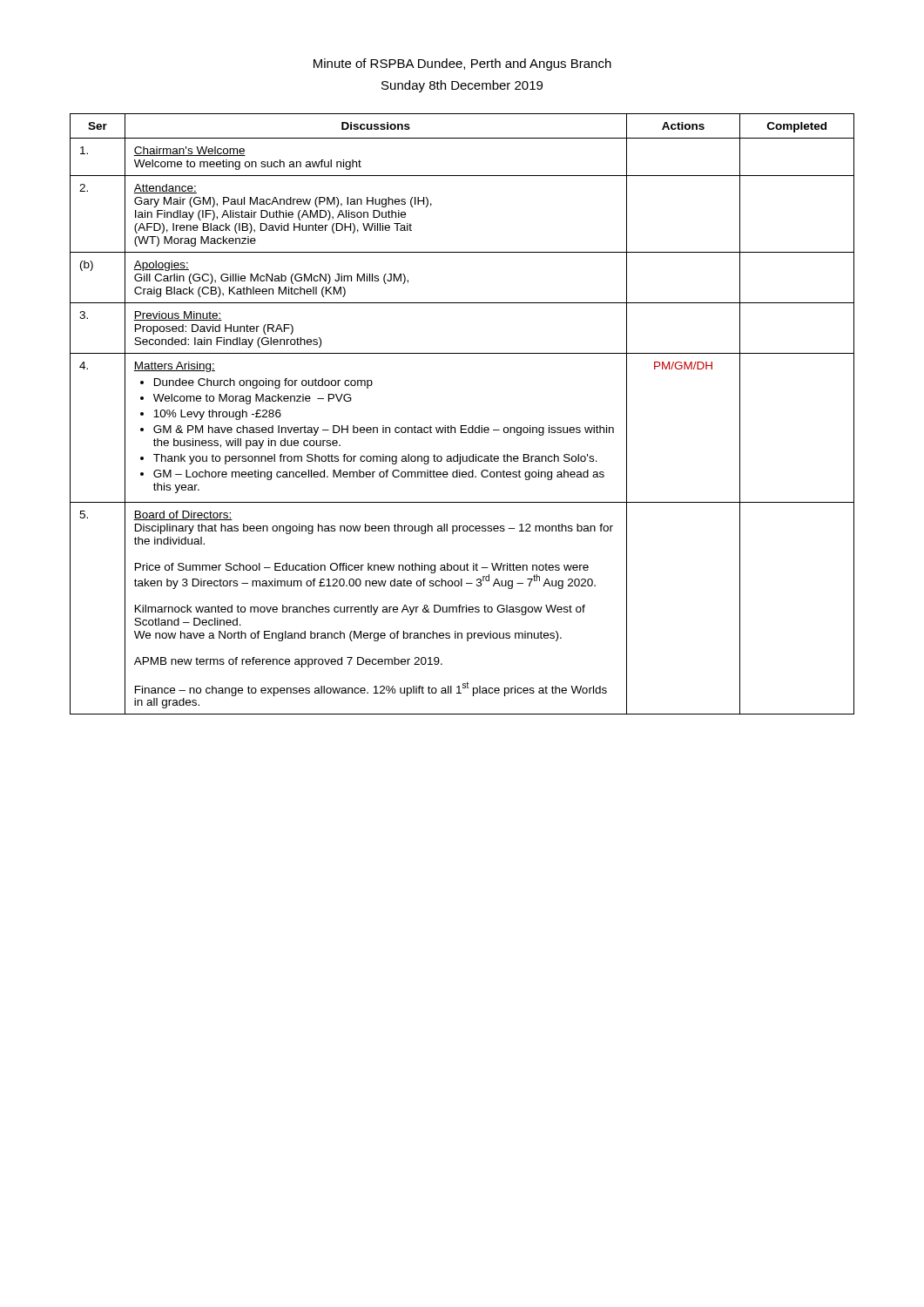This screenshot has height=1307, width=924.
Task: Select the table that reads "Matters Arising: Dundee Church"
Action: click(462, 414)
